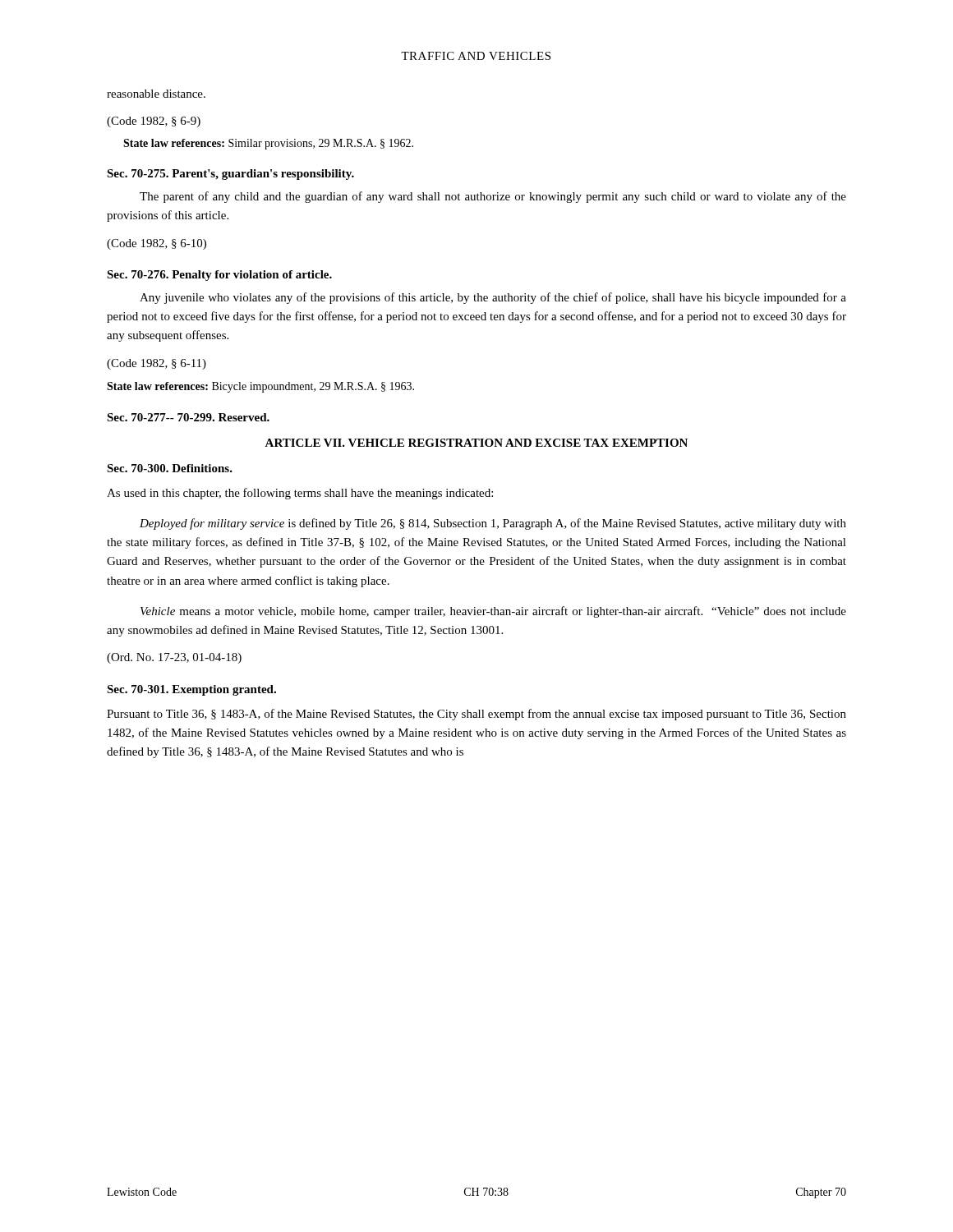Find the text block that reads "As used in this chapter,"

click(x=300, y=492)
